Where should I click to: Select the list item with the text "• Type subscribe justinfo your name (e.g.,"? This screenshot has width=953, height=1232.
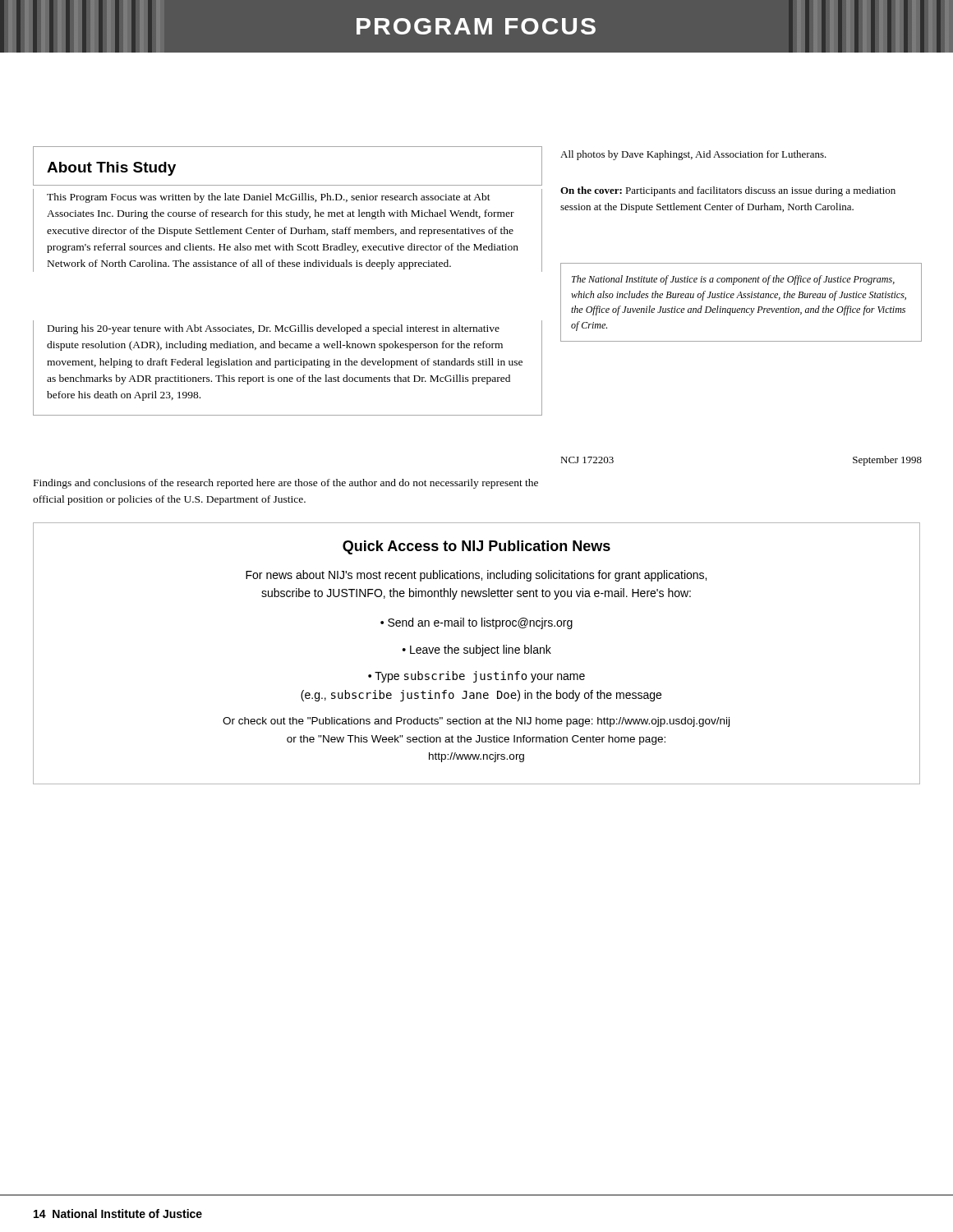476,685
